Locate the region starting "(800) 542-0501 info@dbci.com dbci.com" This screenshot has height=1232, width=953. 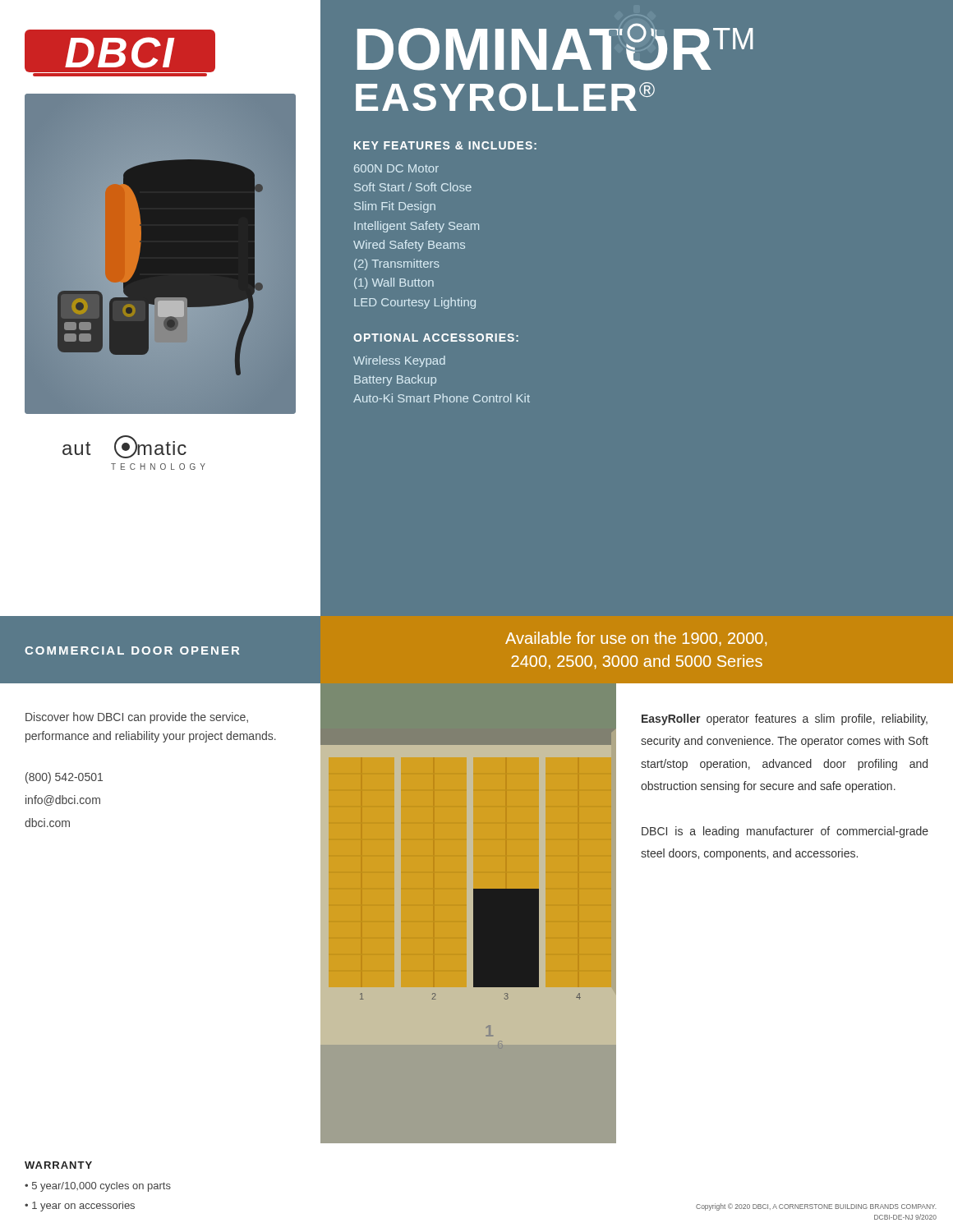click(x=64, y=800)
